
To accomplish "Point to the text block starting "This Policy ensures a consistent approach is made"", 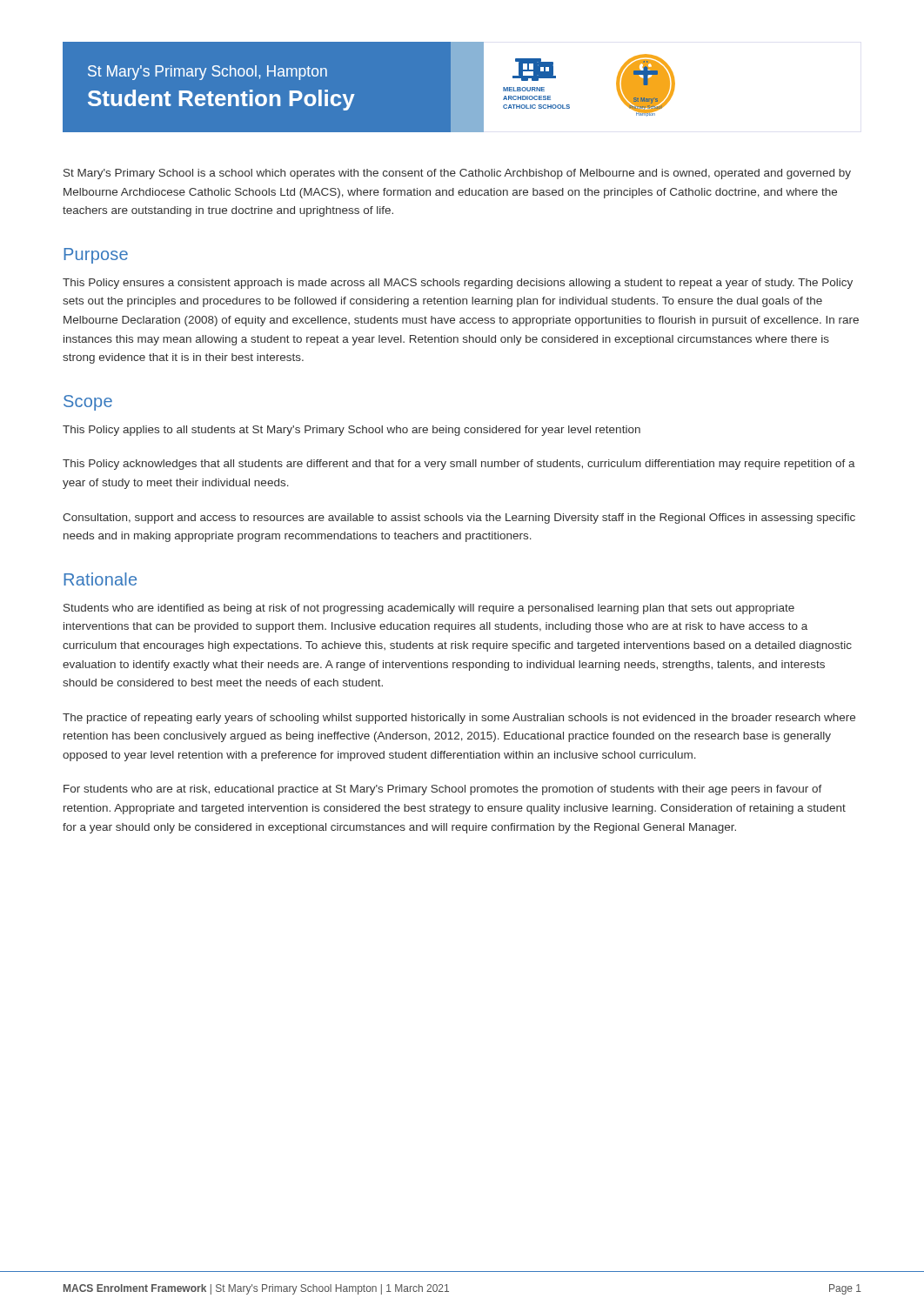I will [461, 320].
